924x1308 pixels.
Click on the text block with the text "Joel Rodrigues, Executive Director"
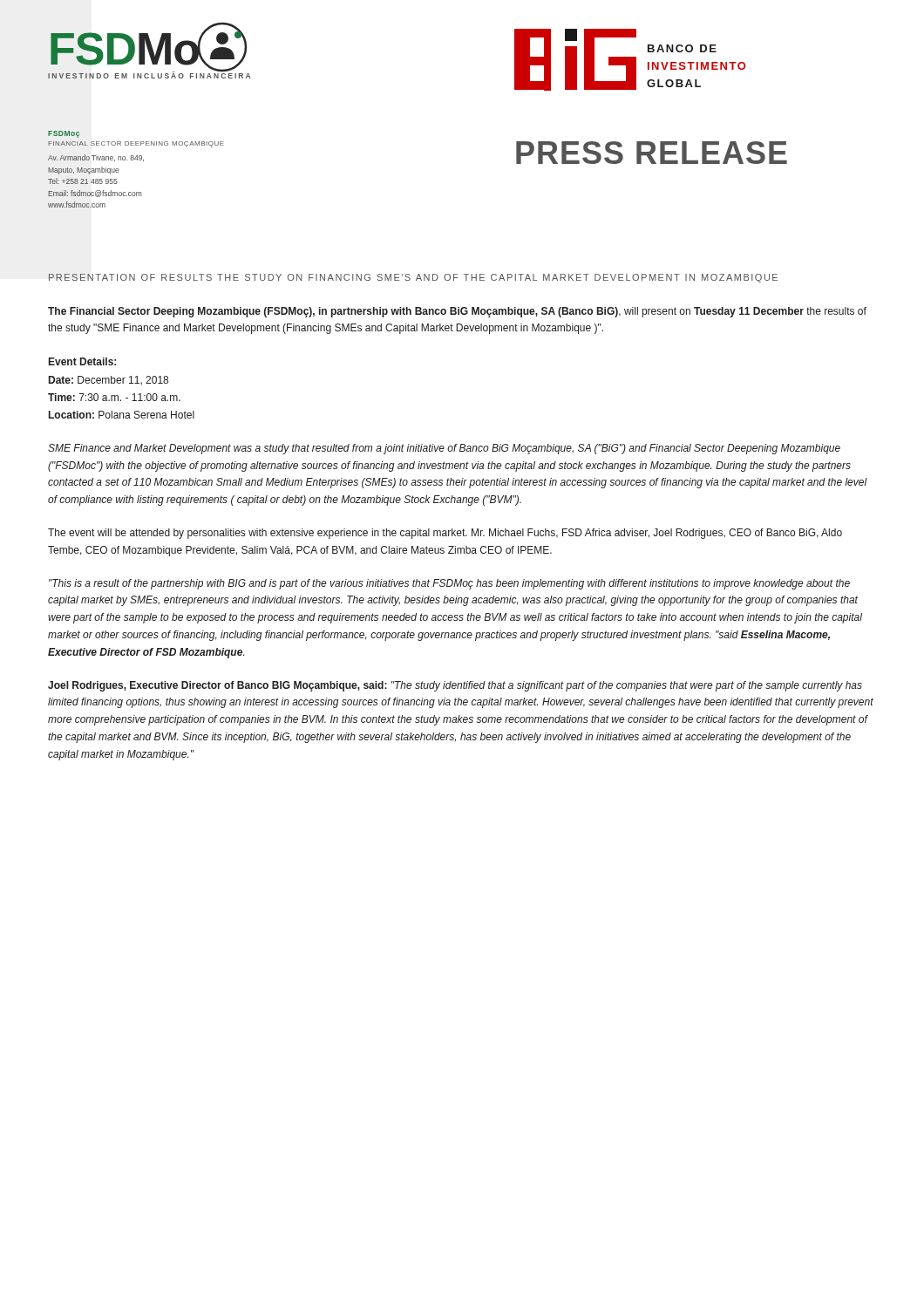tap(460, 719)
